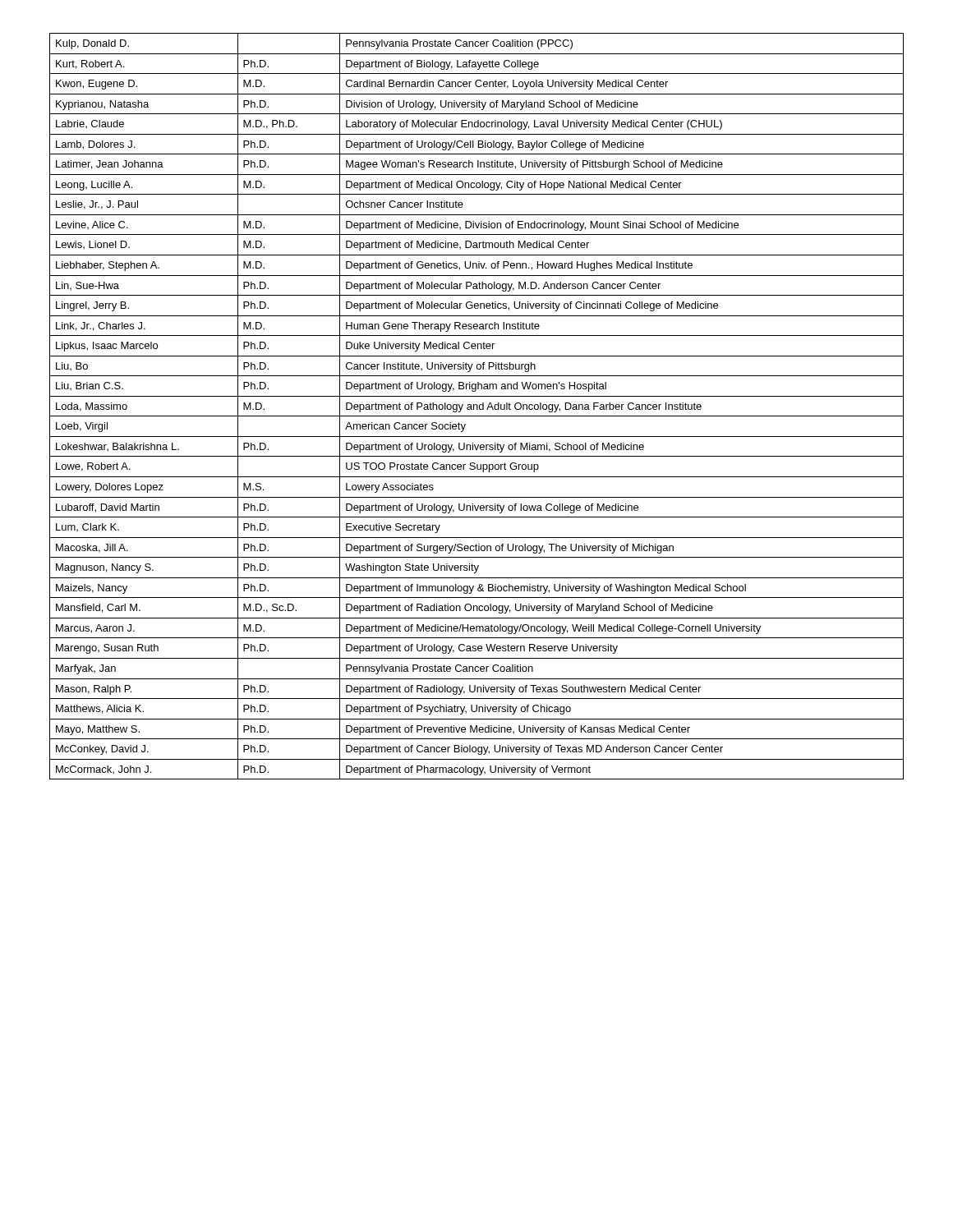Image resolution: width=953 pixels, height=1232 pixels.
Task: Find the table that mentions "Lin, Sue-Hwa"
Action: [476, 406]
